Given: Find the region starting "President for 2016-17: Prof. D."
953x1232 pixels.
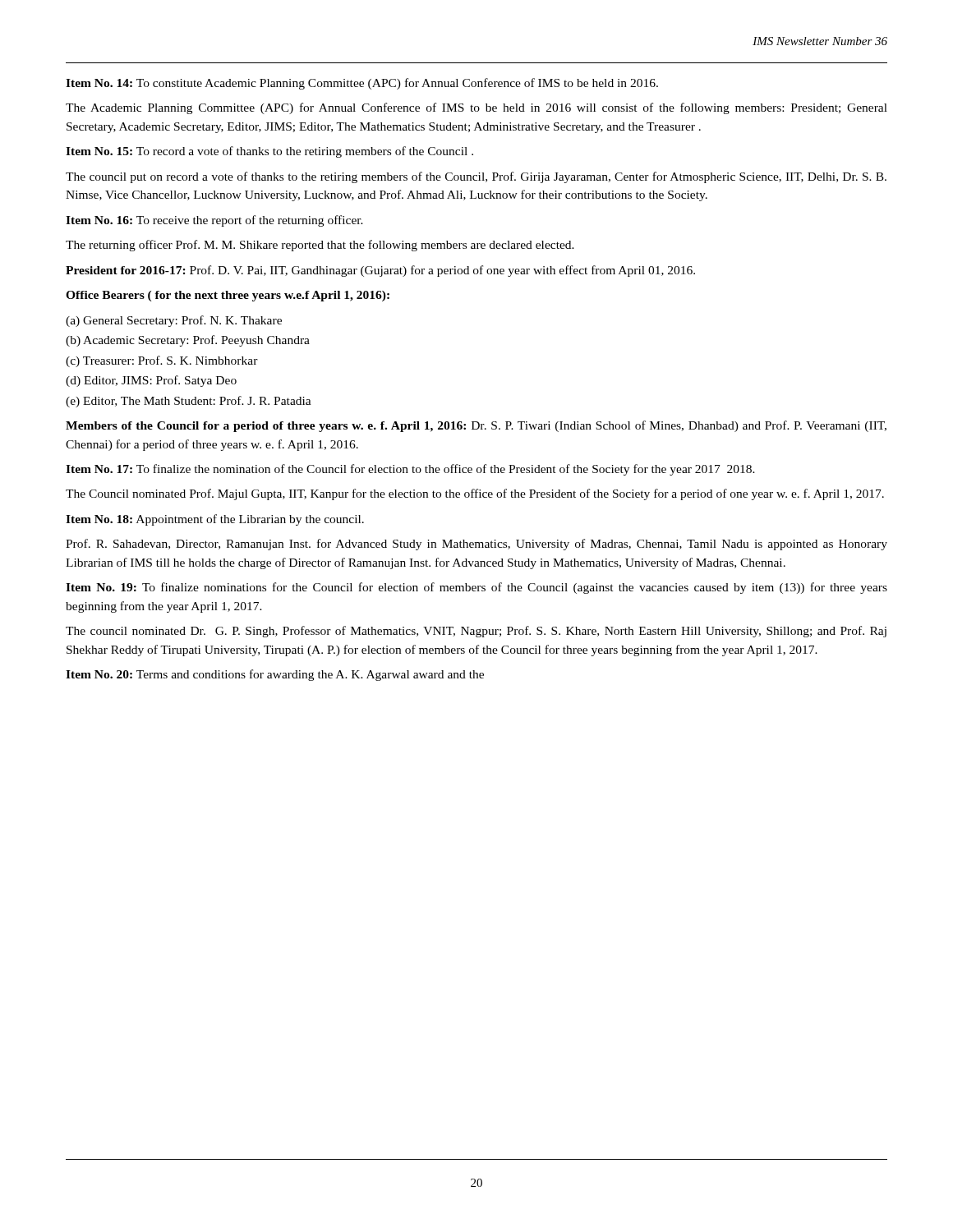Looking at the screenshot, I should [381, 270].
